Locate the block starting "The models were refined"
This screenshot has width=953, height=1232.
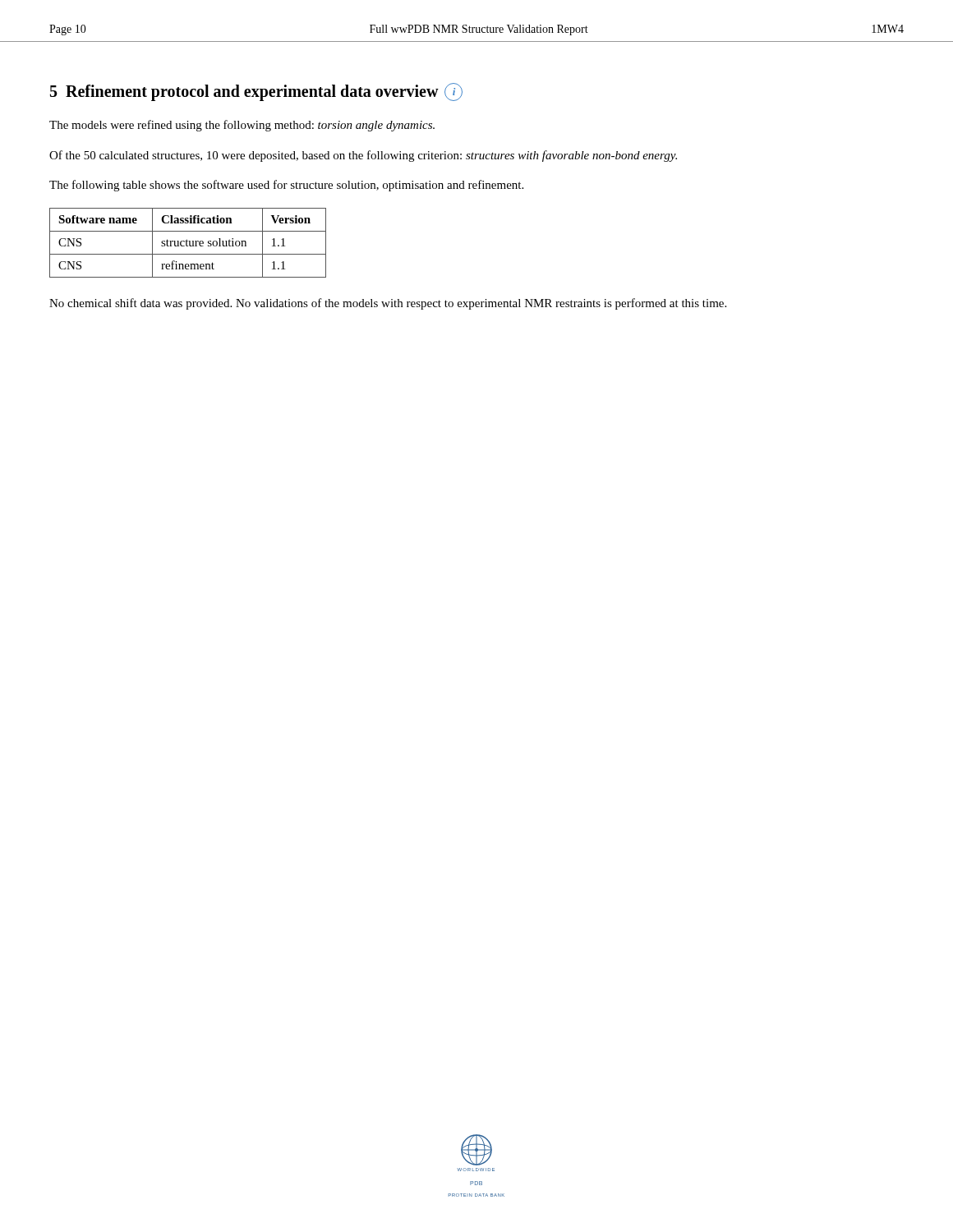point(242,125)
